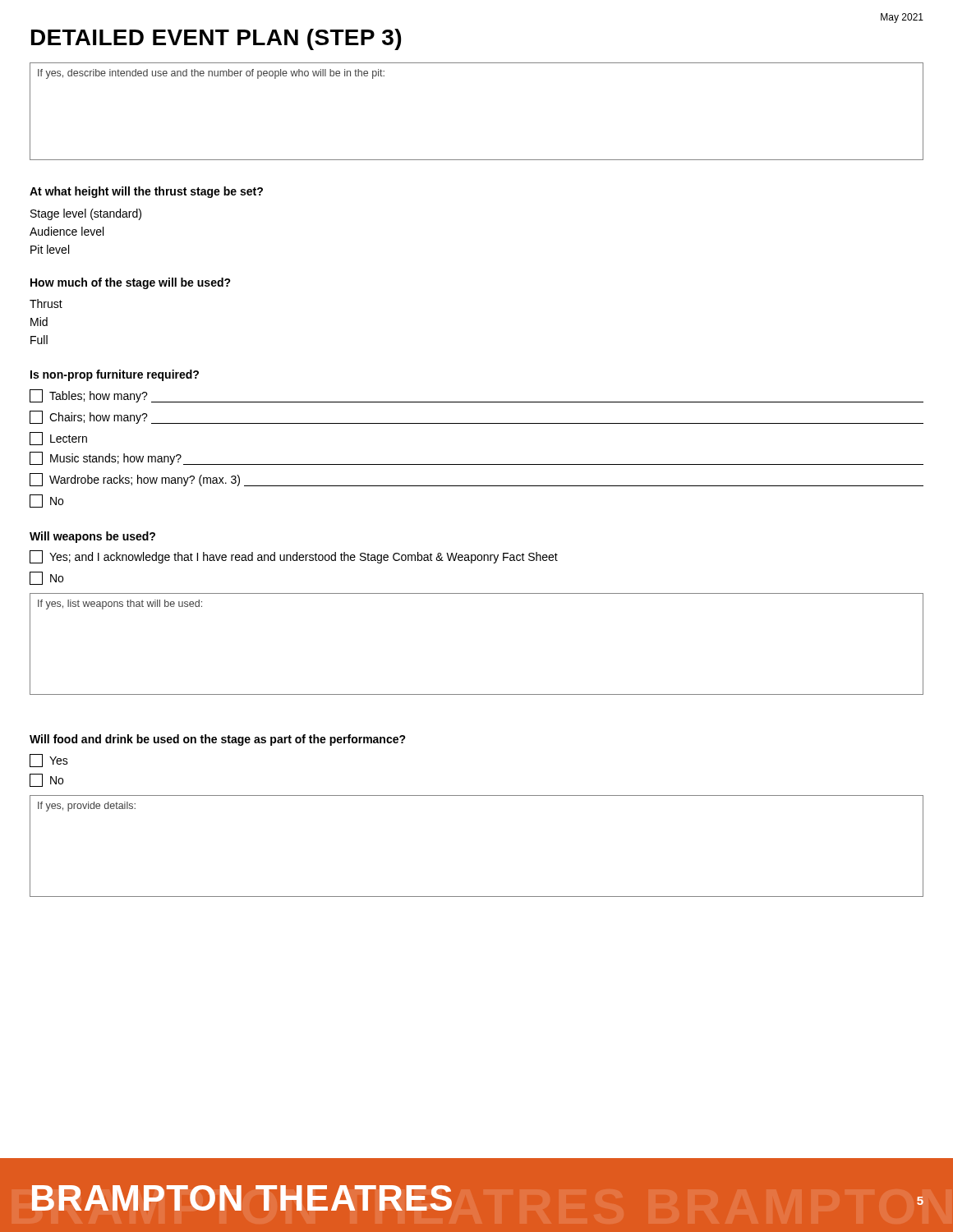The width and height of the screenshot is (953, 1232).
Task: Click the section header that begins "At what height will"
Action: [x=147, y=191]
